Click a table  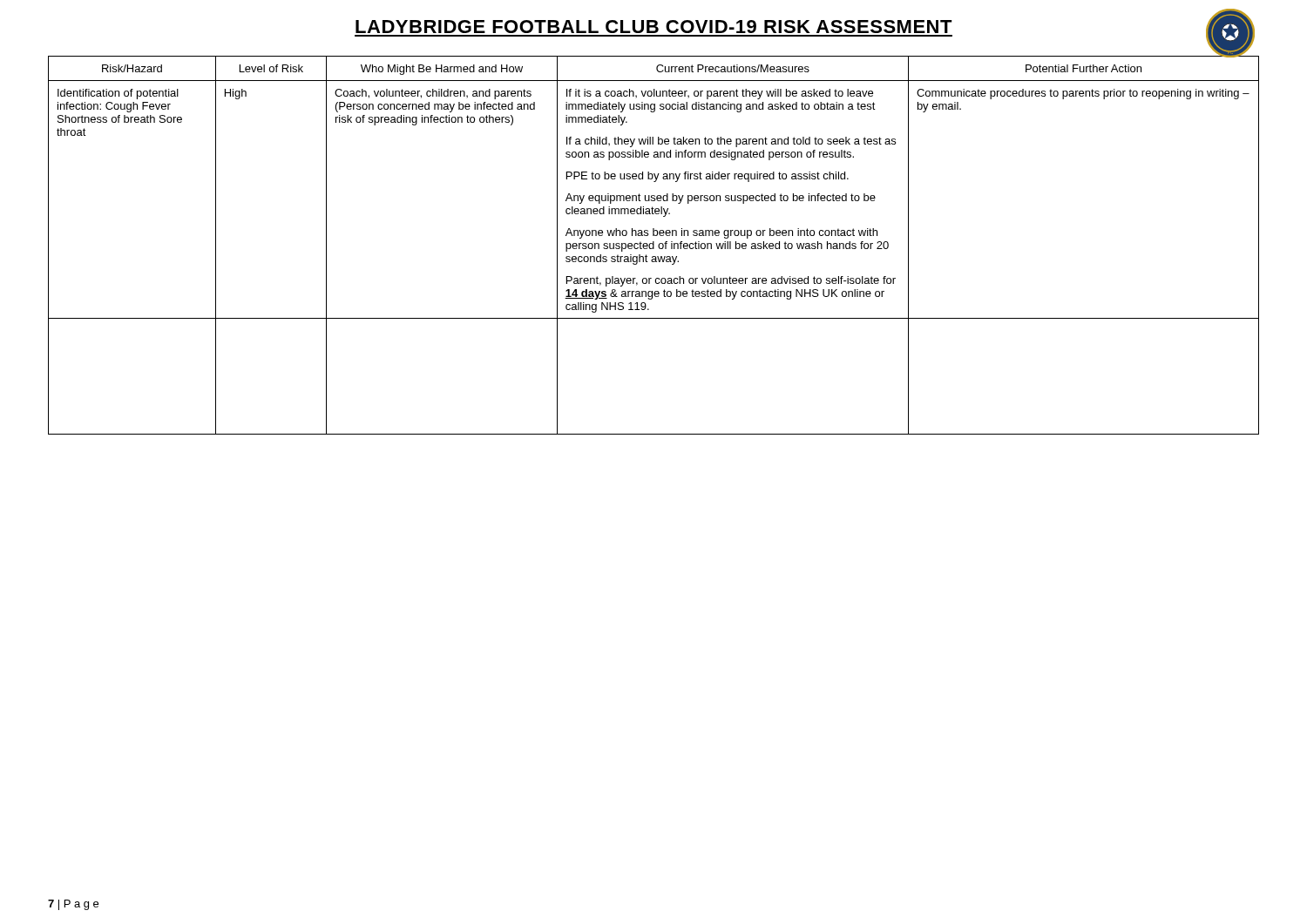654,245
